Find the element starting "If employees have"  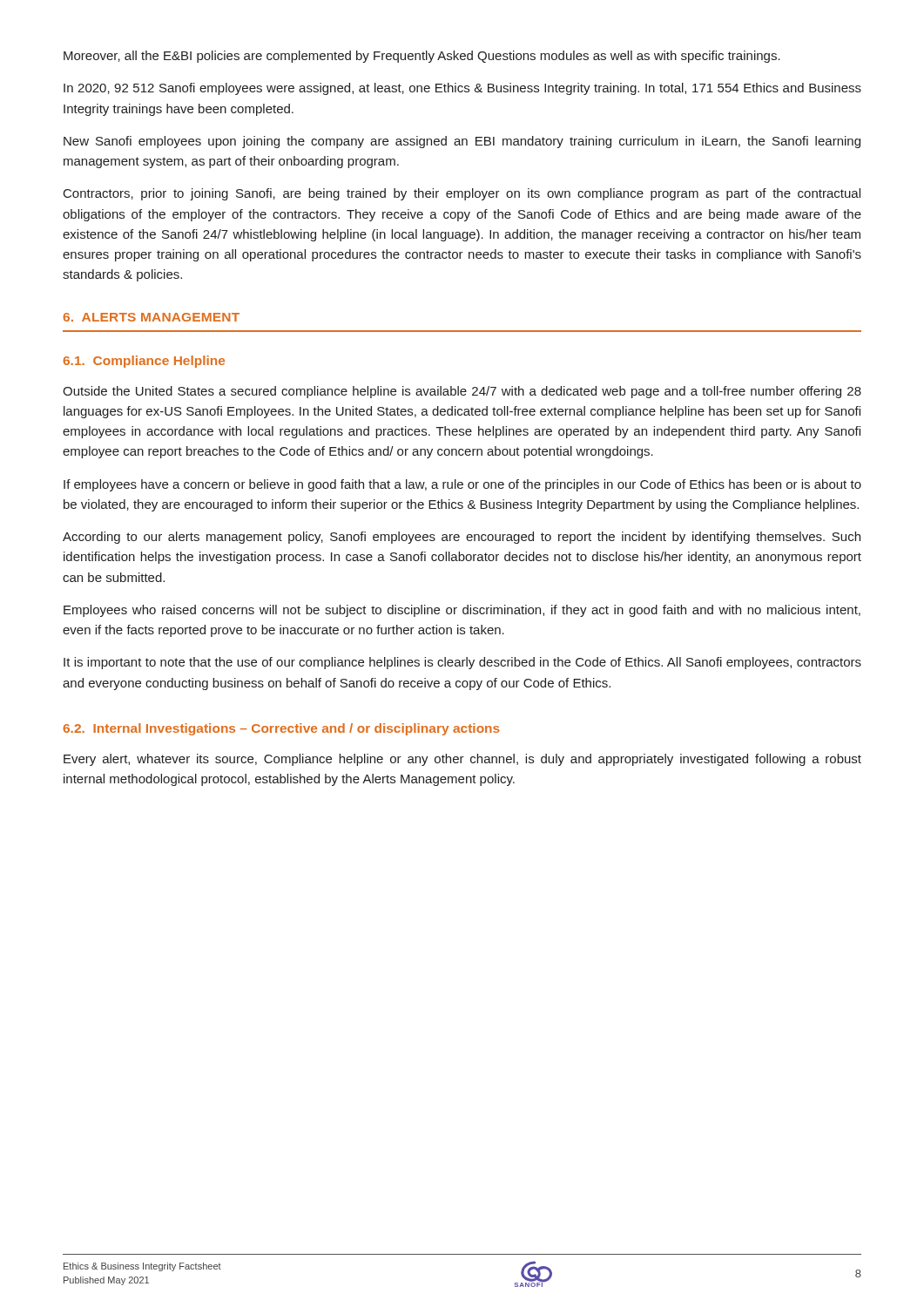tap(462, 494)
